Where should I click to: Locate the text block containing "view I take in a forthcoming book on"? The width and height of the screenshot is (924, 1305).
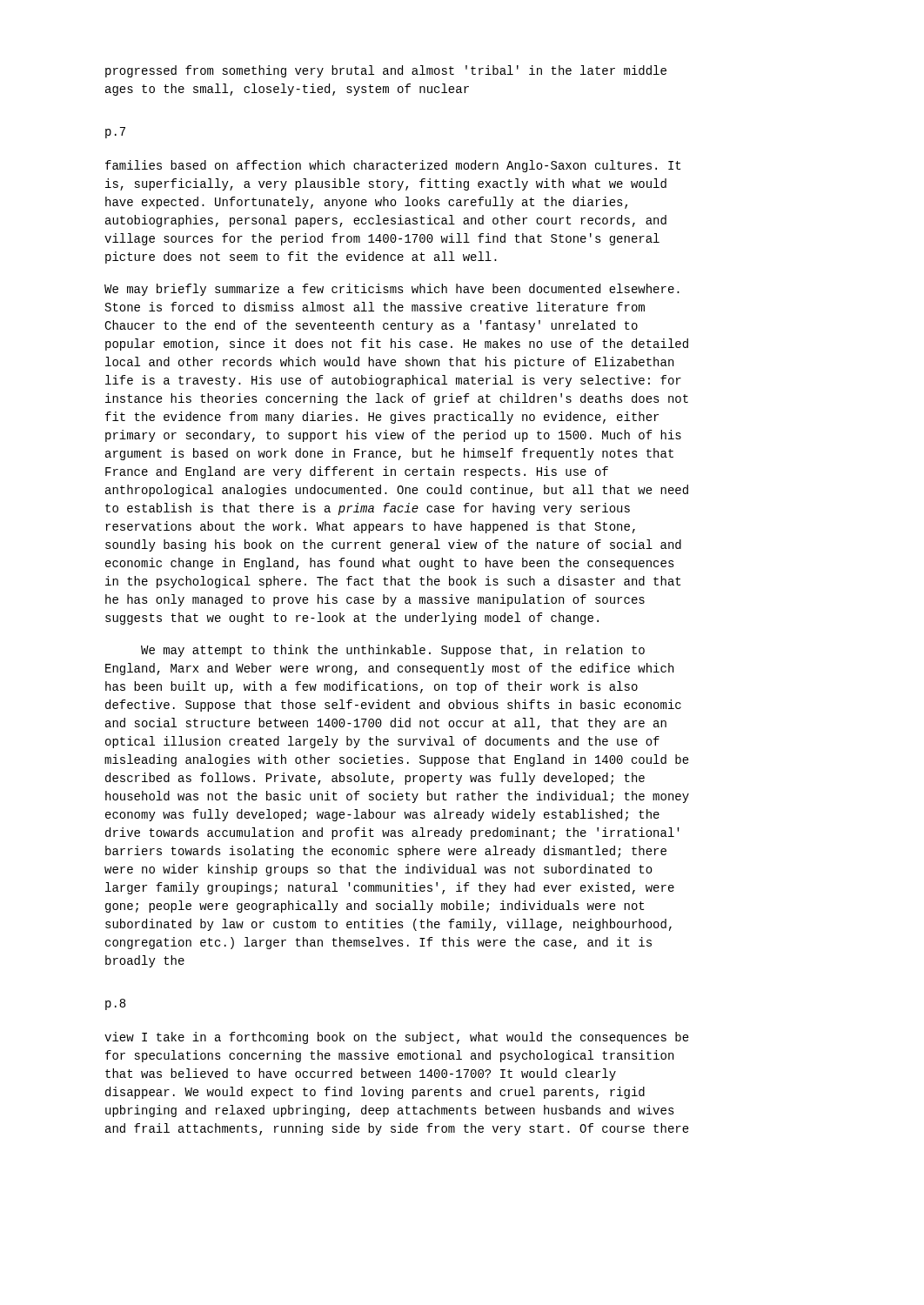click(397, 1084)
